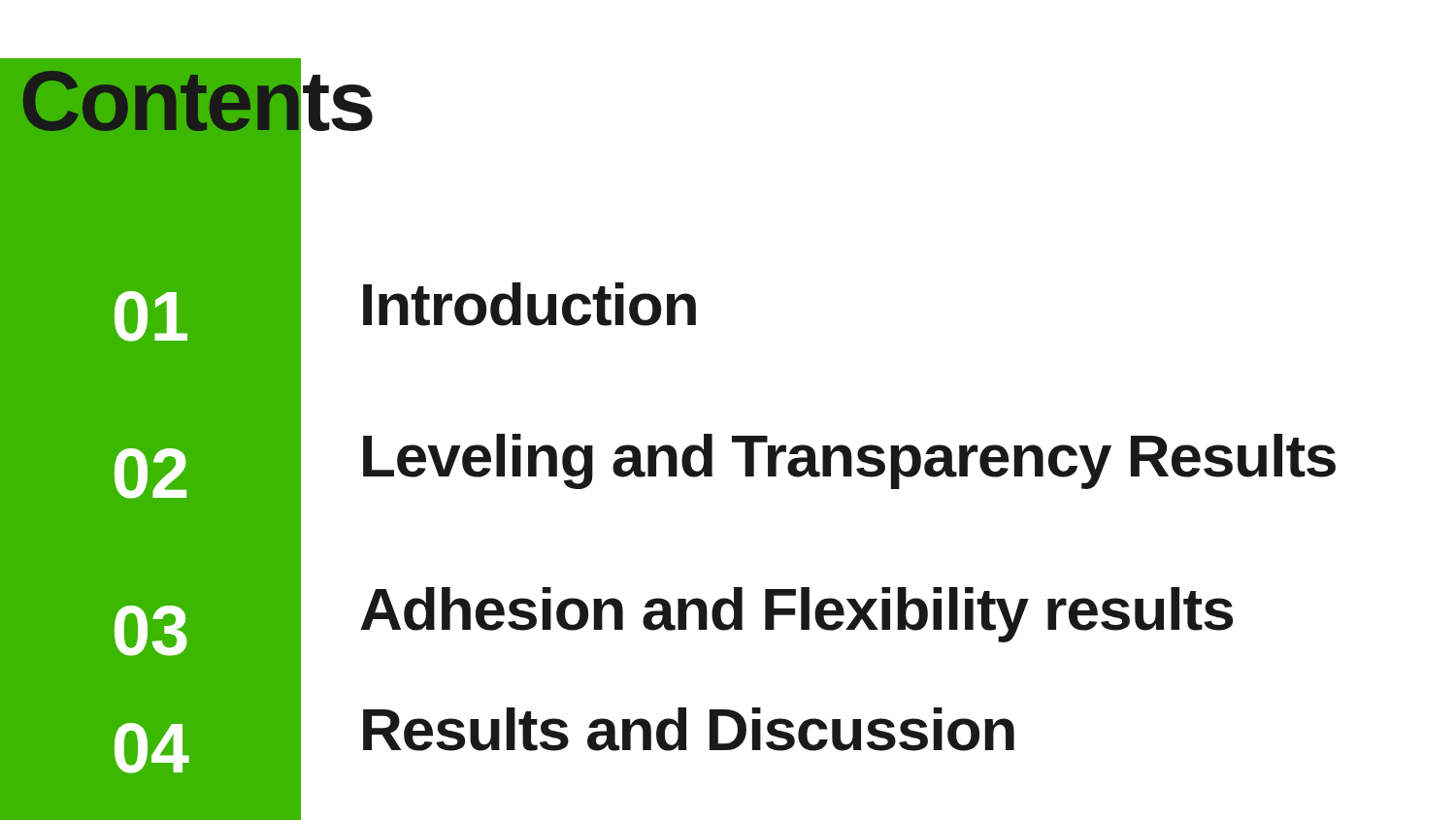Select the list item that reads "Results and Discussion"

point(688,730)
